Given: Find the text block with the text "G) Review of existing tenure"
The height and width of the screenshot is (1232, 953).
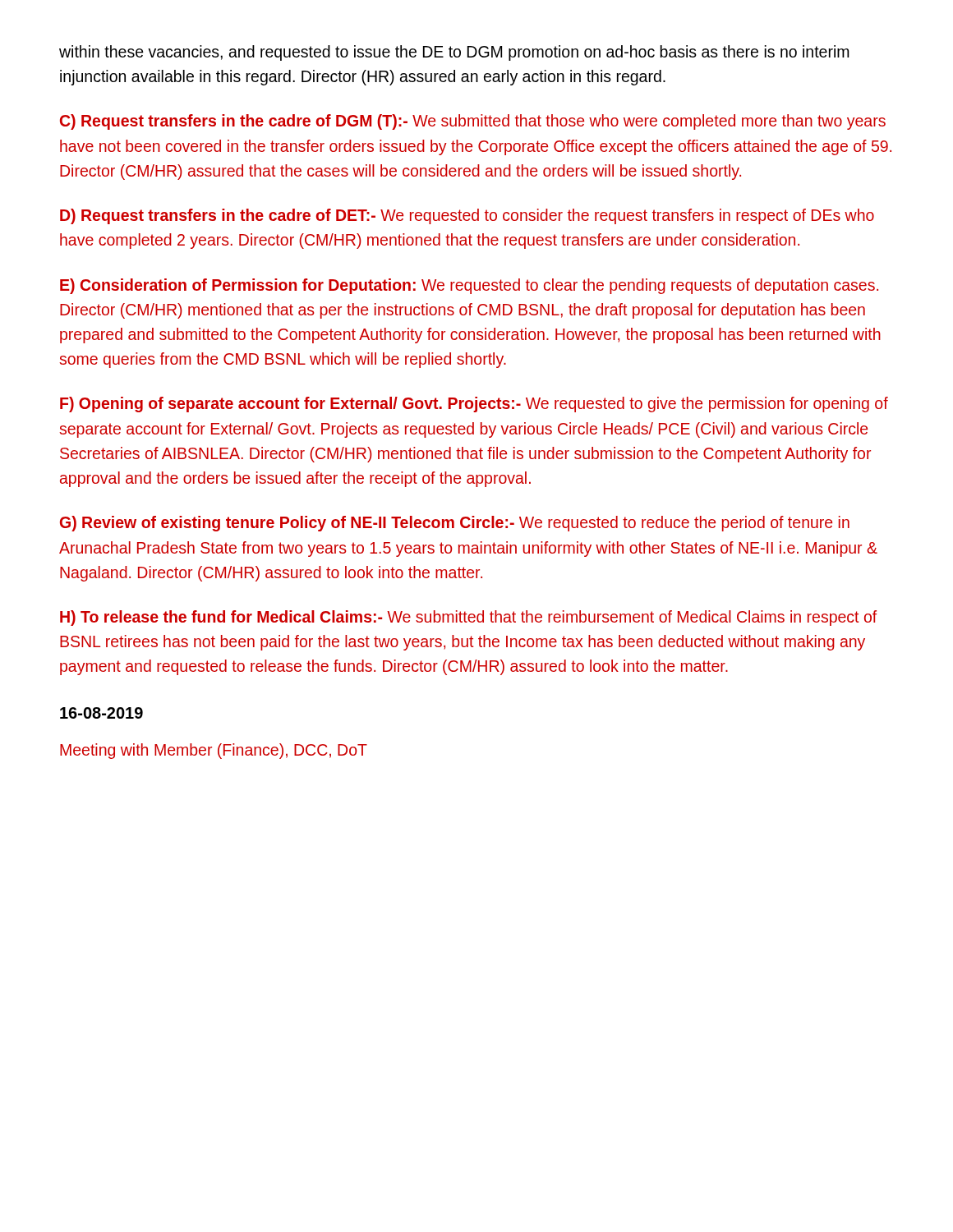Looking at the screenshot, I should [468, 547].
